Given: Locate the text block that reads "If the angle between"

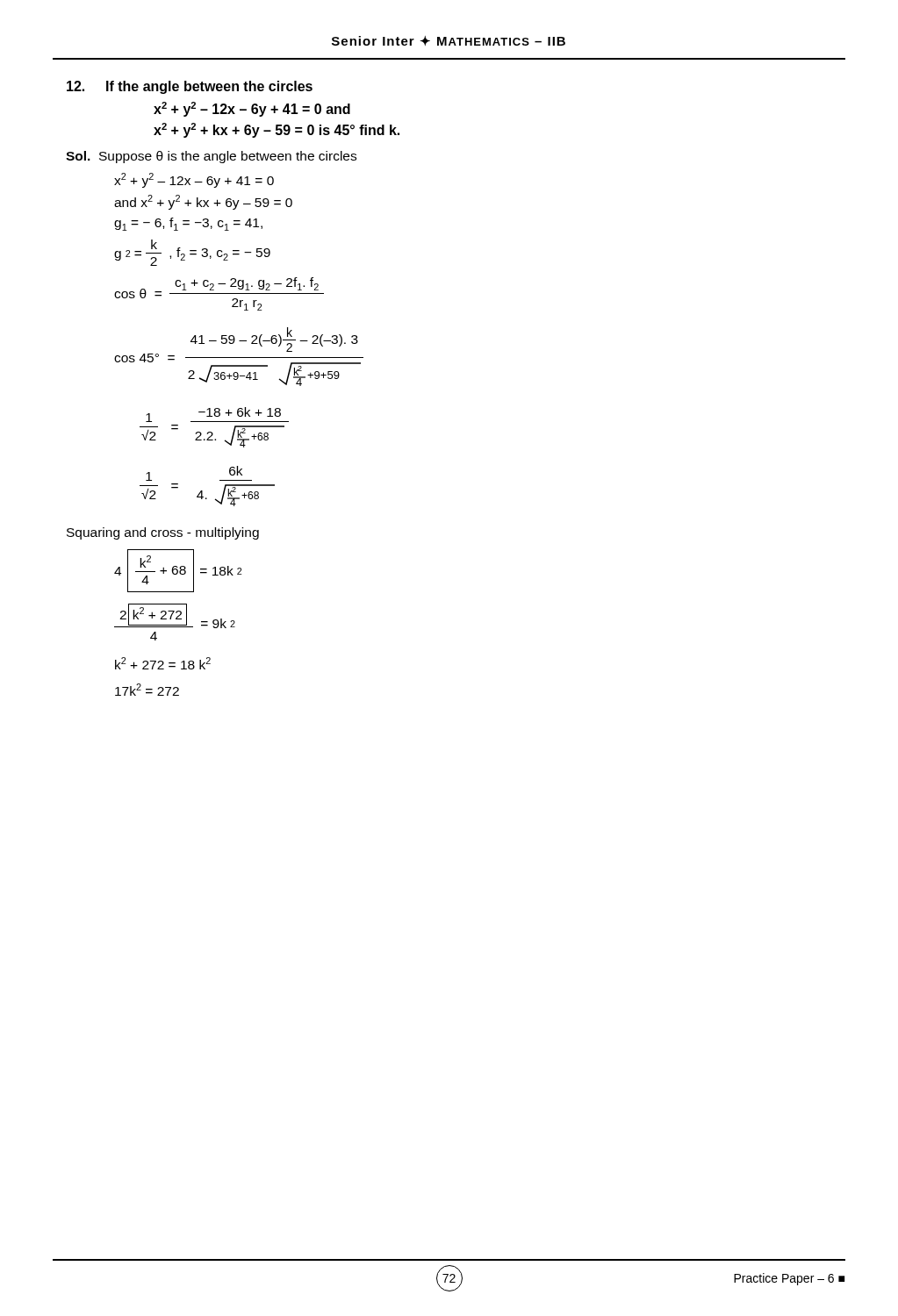Looking at the screenshot, I should (x=190, y=87).
